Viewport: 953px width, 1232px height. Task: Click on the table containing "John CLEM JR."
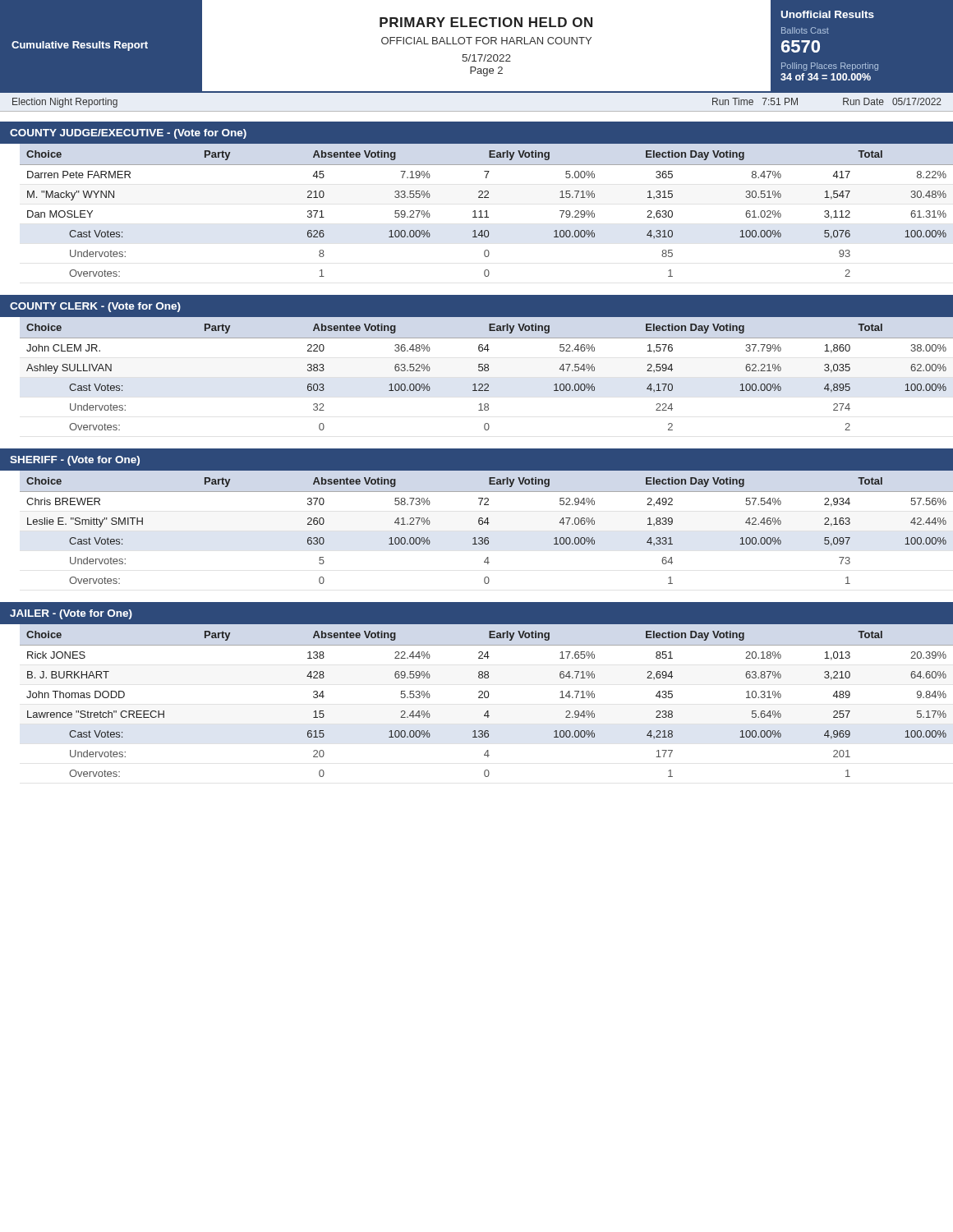click(x=476, y=377)
